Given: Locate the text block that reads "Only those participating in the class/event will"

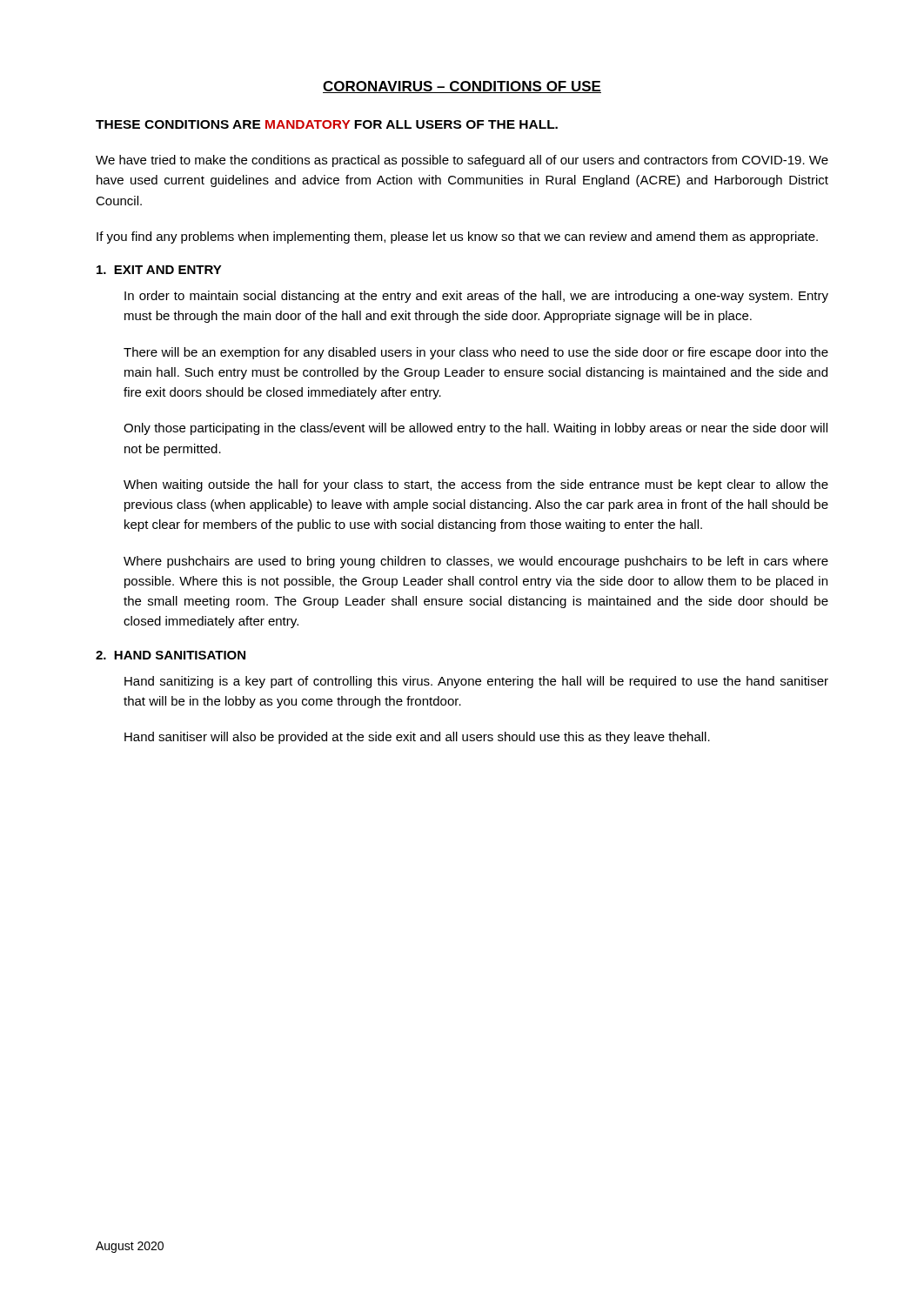Looking at the screenshot, I should click(x=476, y=438).
